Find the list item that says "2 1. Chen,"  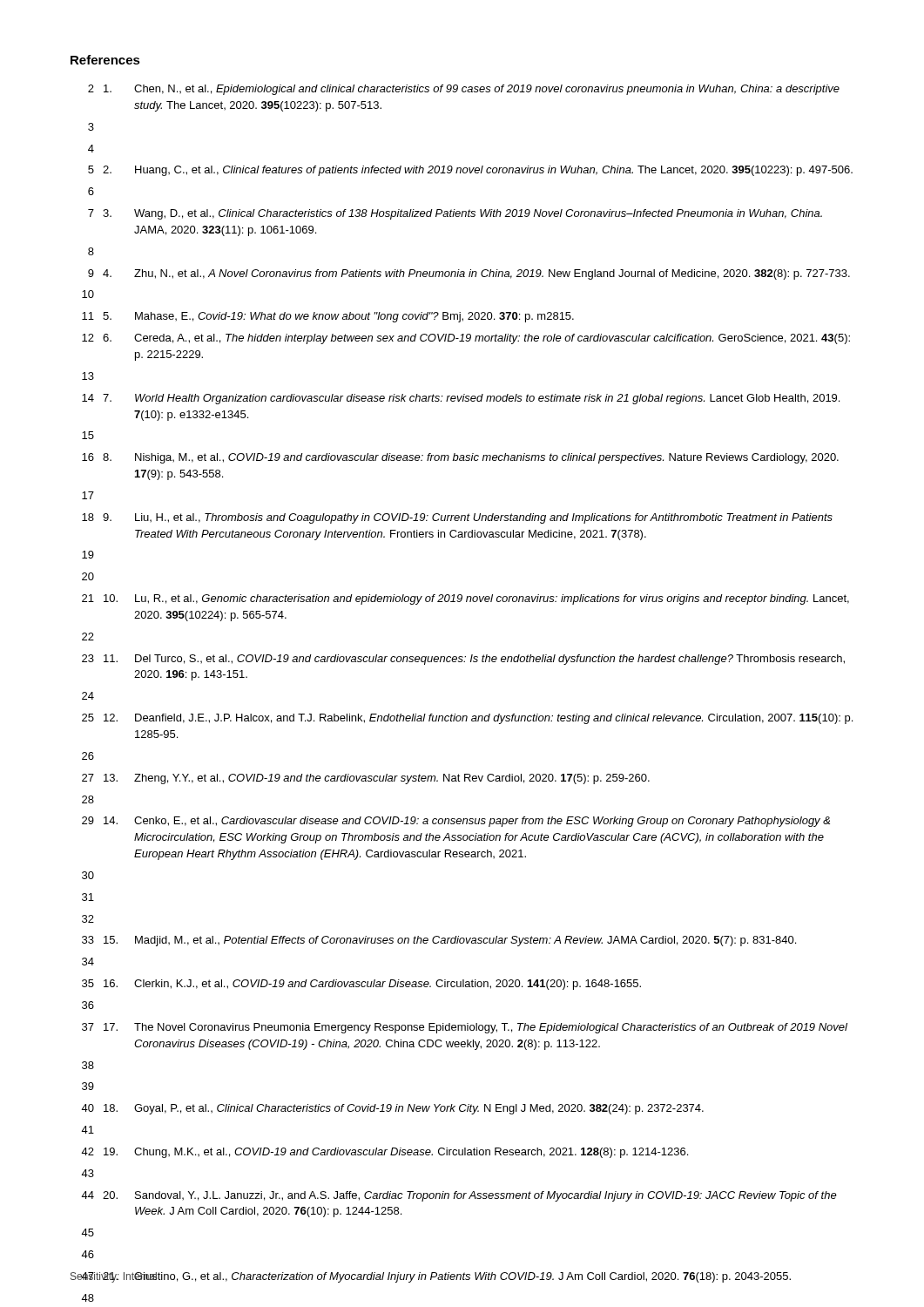[x=464, y=90]
